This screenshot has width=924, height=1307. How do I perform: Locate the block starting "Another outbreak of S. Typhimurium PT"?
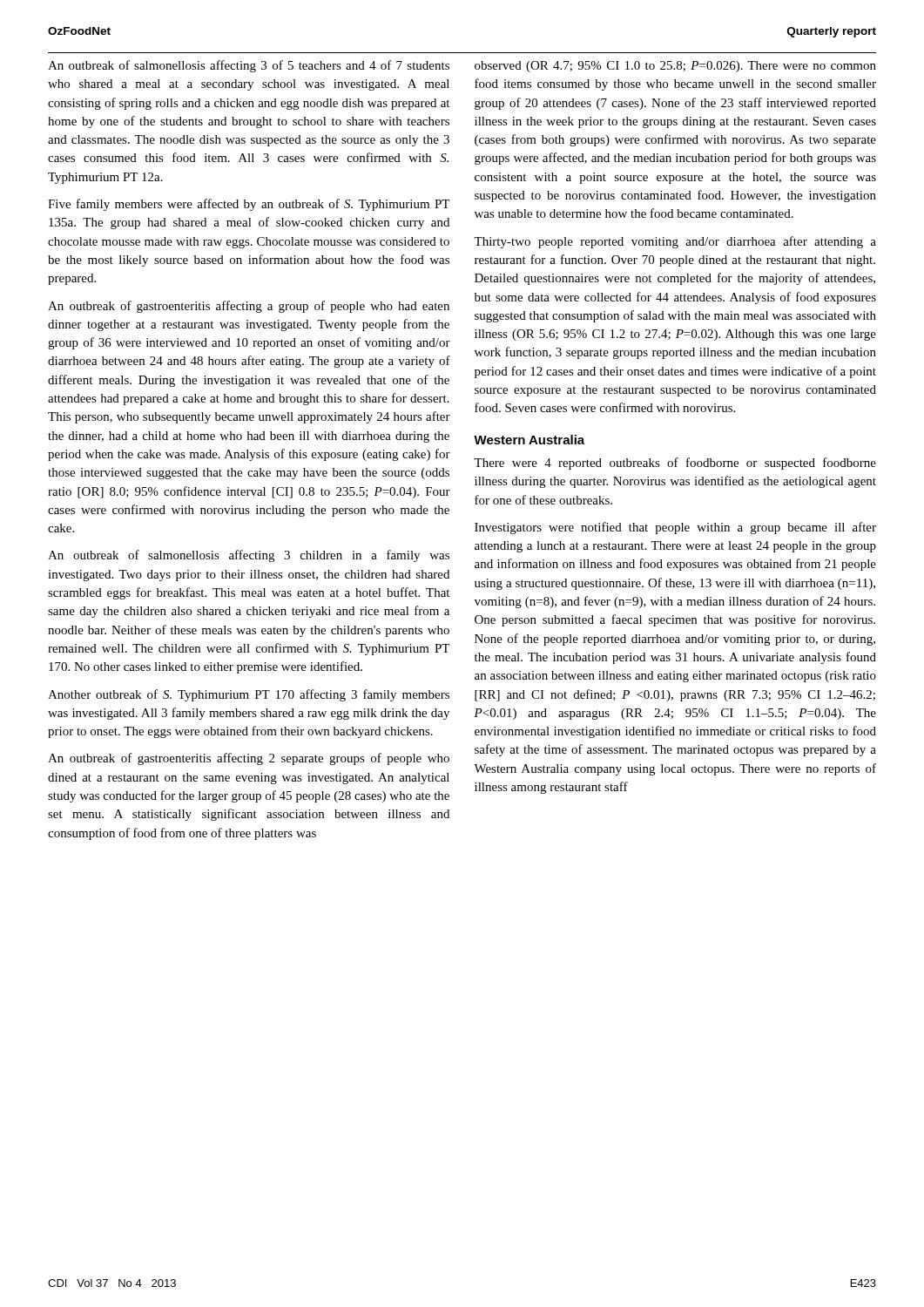(249, 713)
